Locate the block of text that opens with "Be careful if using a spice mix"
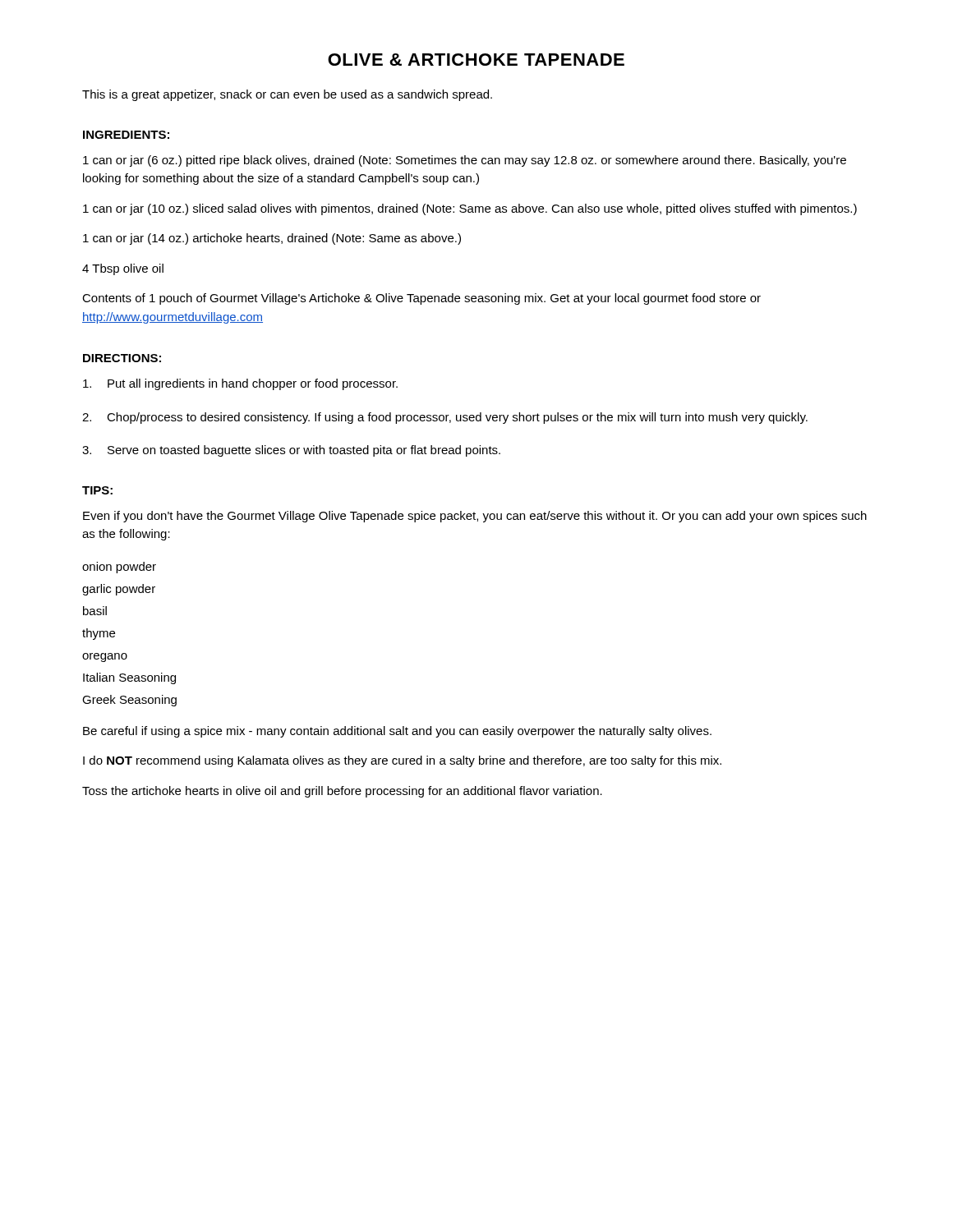 (x=397, y=730)
